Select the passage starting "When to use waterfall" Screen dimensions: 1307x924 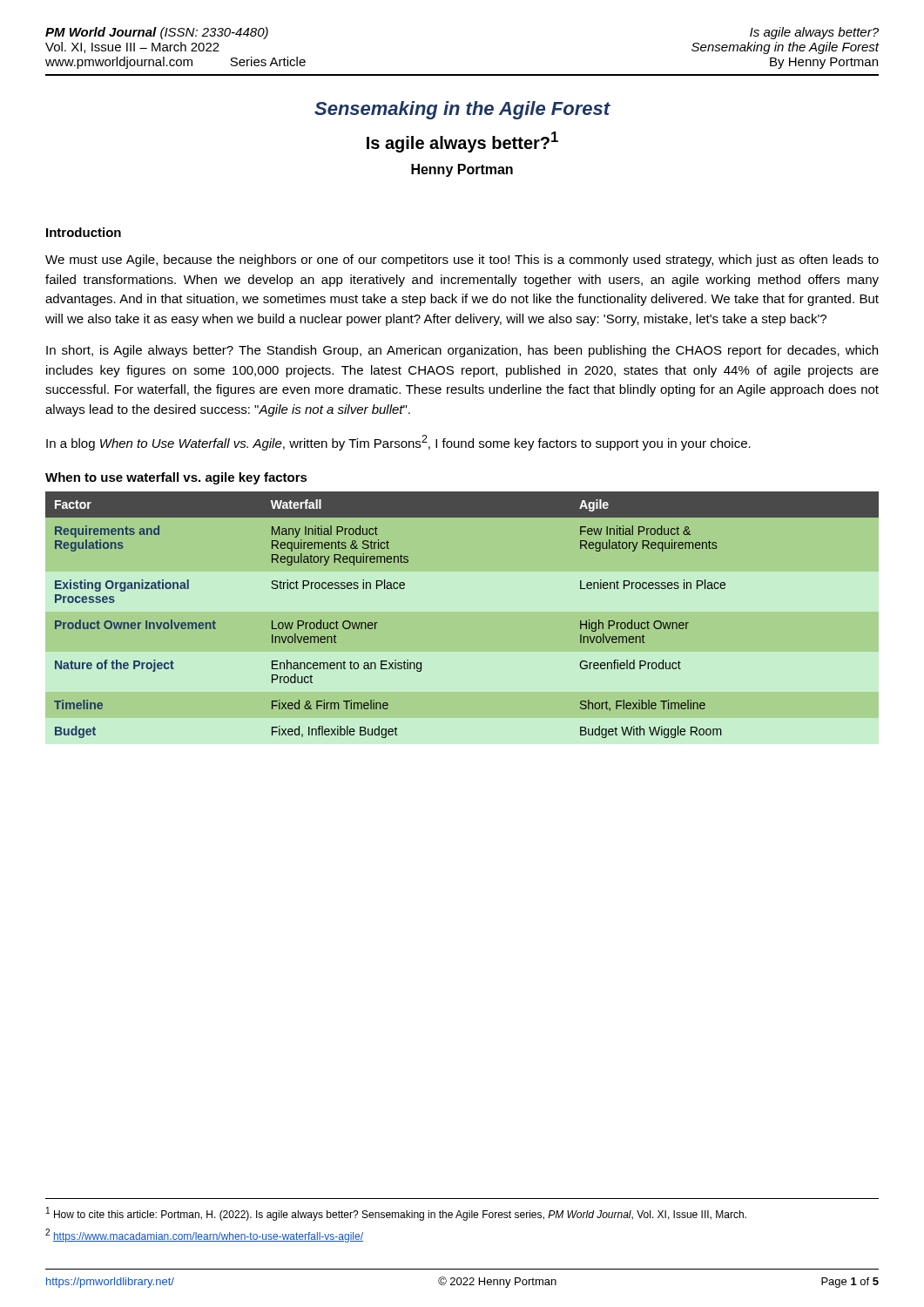(176, 477)
